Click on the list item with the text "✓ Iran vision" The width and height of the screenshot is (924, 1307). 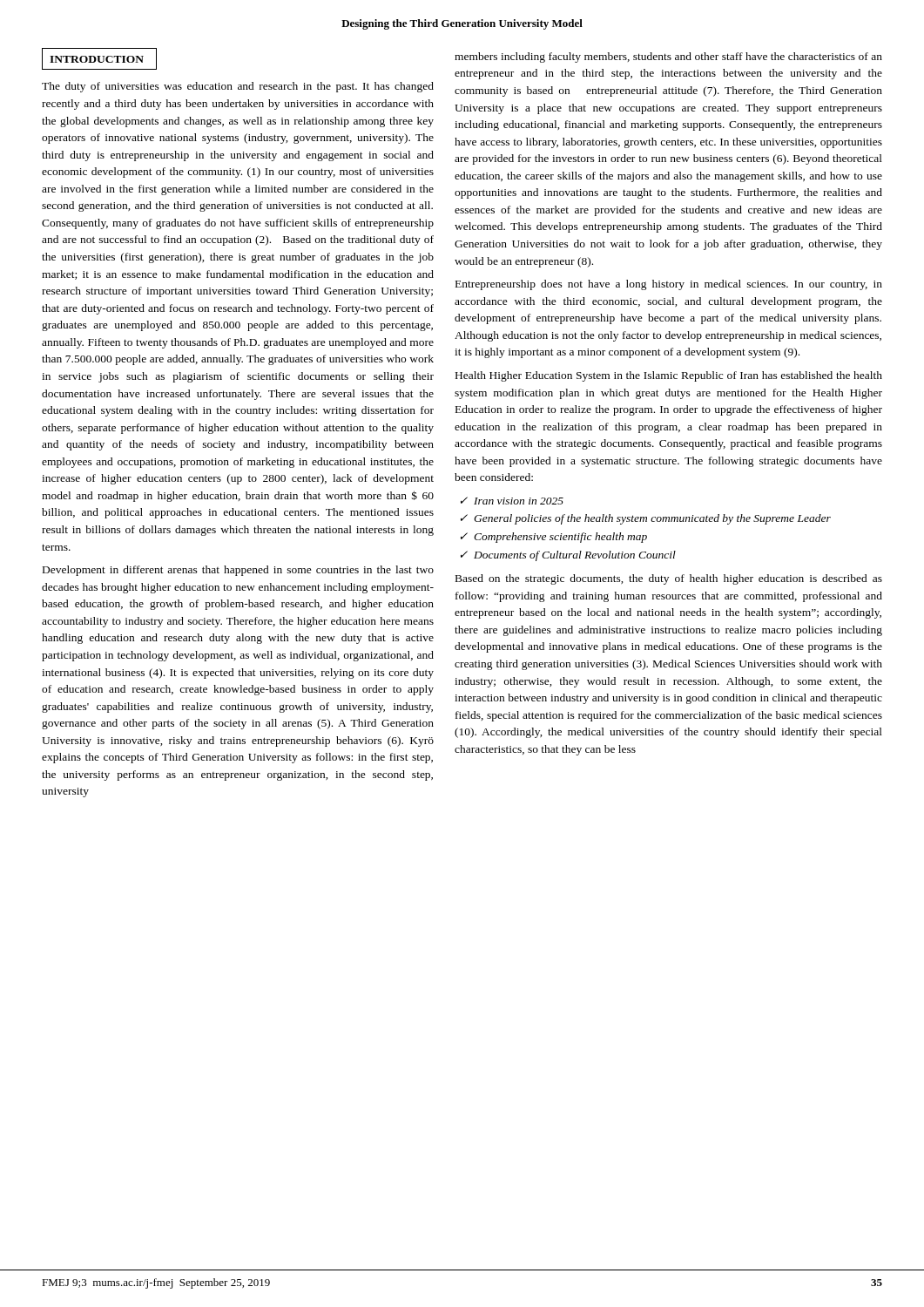(x=511, y=501)
